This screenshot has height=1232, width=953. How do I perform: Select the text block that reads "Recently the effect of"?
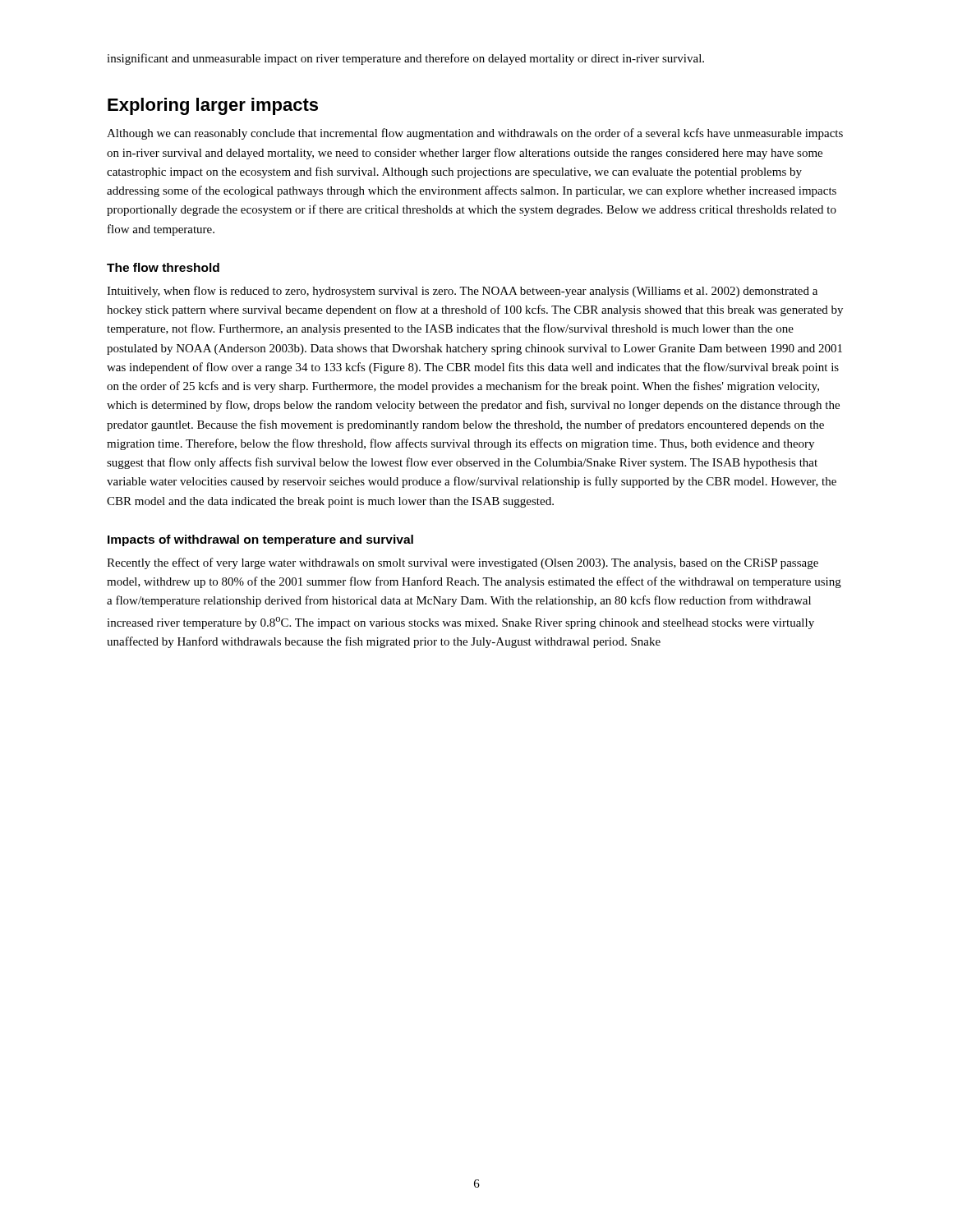[x=476, y=602]
